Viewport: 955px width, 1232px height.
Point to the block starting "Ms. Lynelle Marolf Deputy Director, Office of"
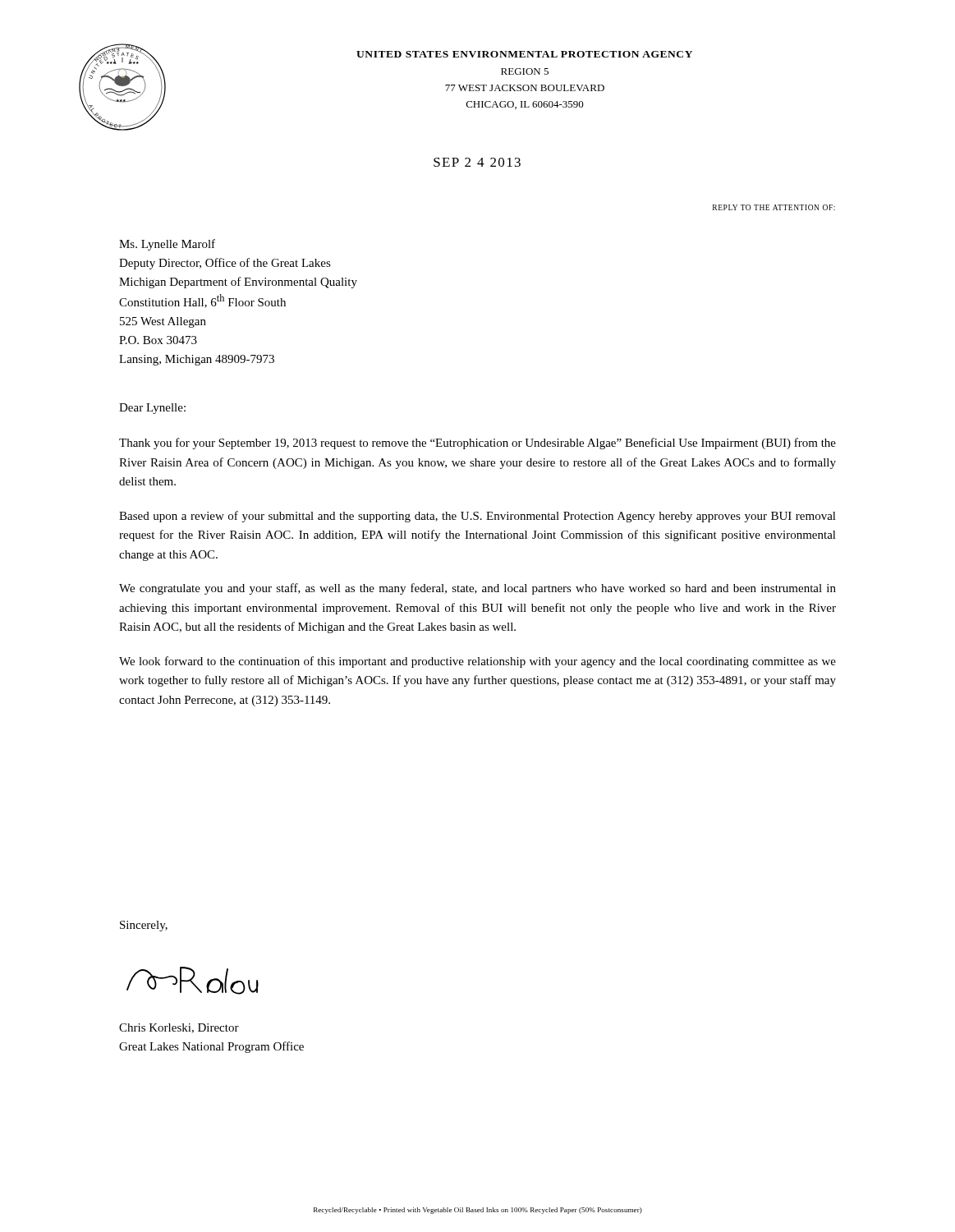click(x=238, y=301)
